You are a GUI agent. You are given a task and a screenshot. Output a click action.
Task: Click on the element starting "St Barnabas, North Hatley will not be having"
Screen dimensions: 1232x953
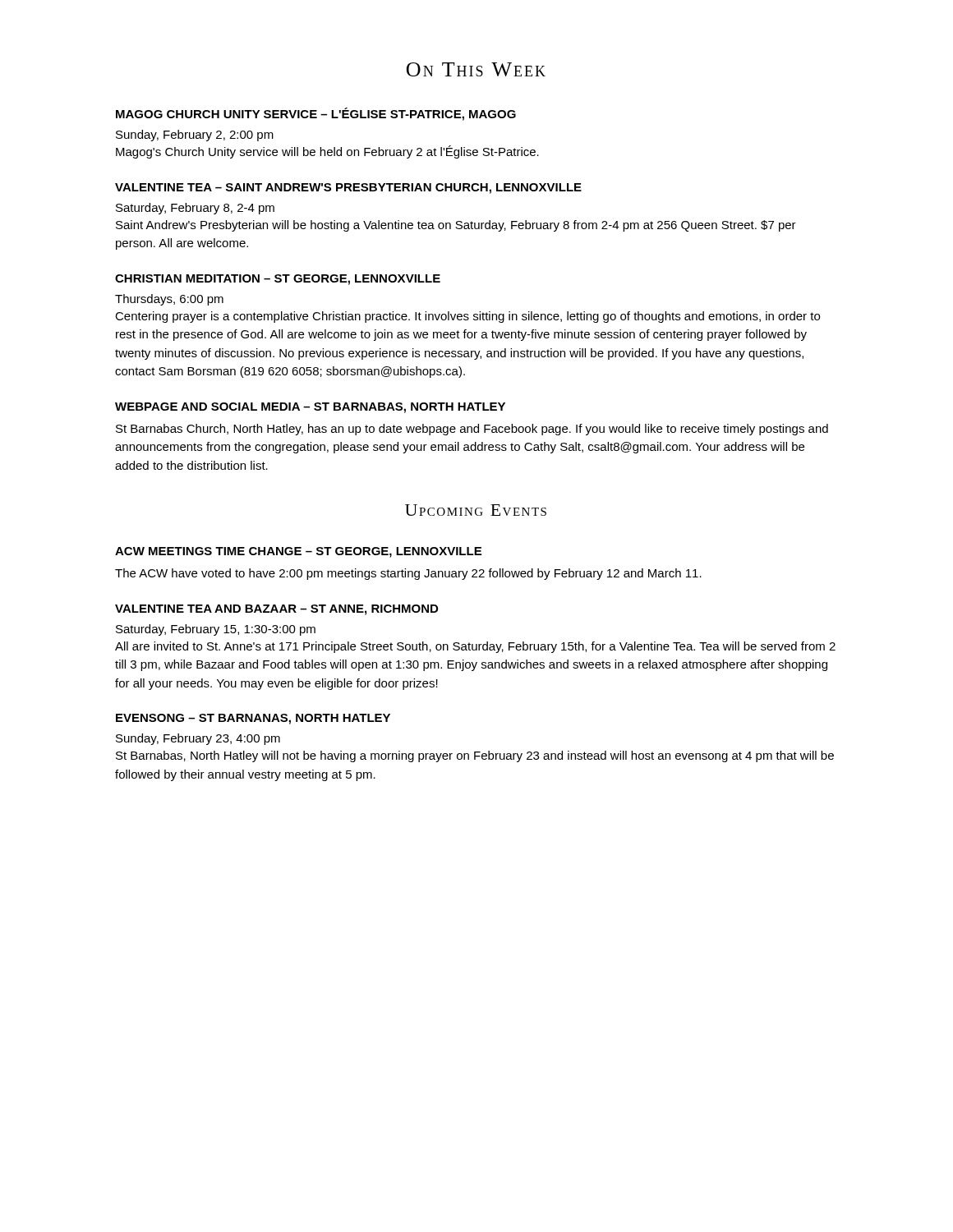tap(475, 764)
